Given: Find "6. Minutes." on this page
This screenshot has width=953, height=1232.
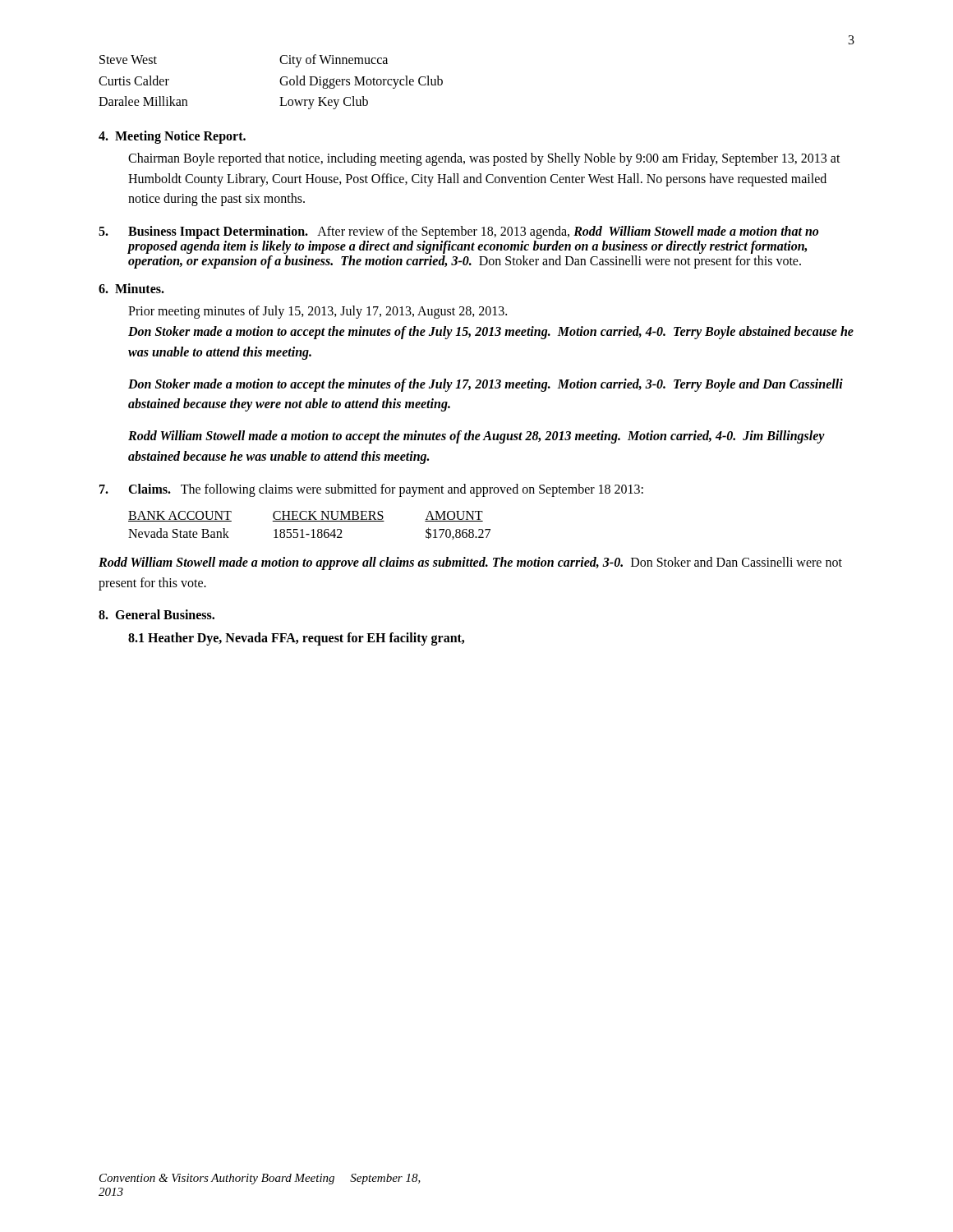Looking at the screenshot, I should (x=131, y=289).
